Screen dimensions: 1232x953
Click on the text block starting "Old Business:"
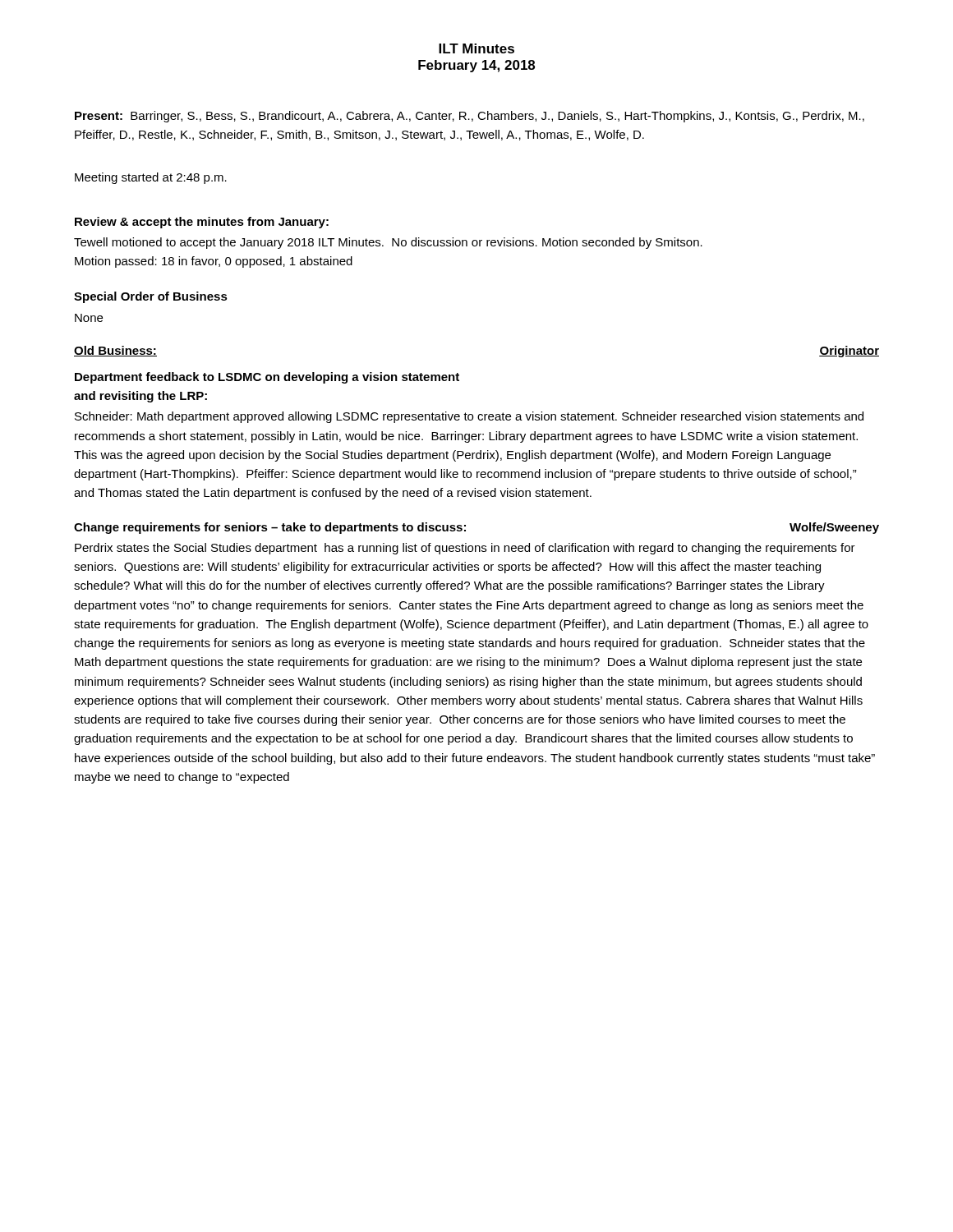pyautogui.click(x=115, y=350)
